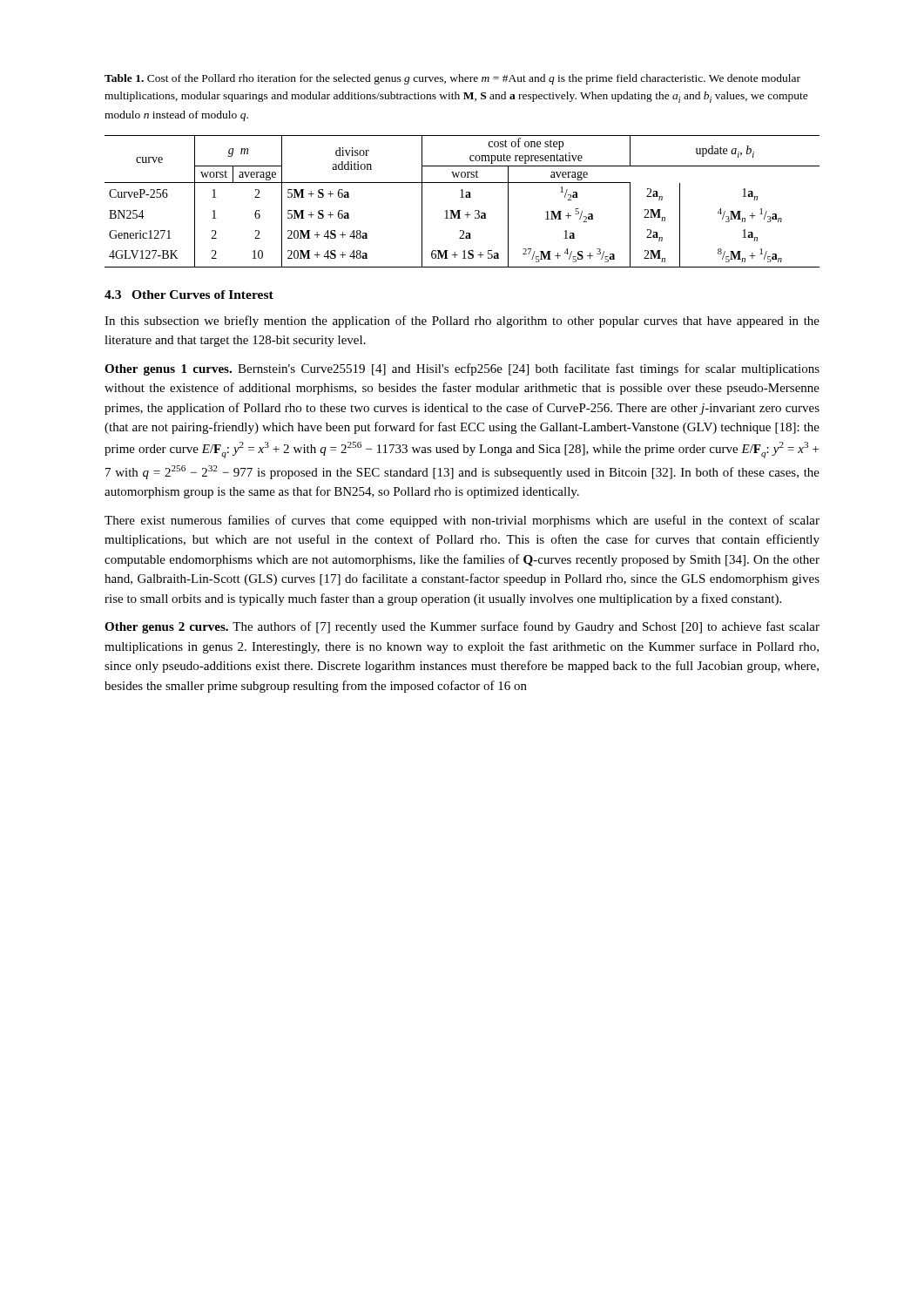The width and height of the screenshot is (924, 1307).
Task: Locate the block of text that opens with "Other genus 2 curves. The"
Action: [462, 656]
